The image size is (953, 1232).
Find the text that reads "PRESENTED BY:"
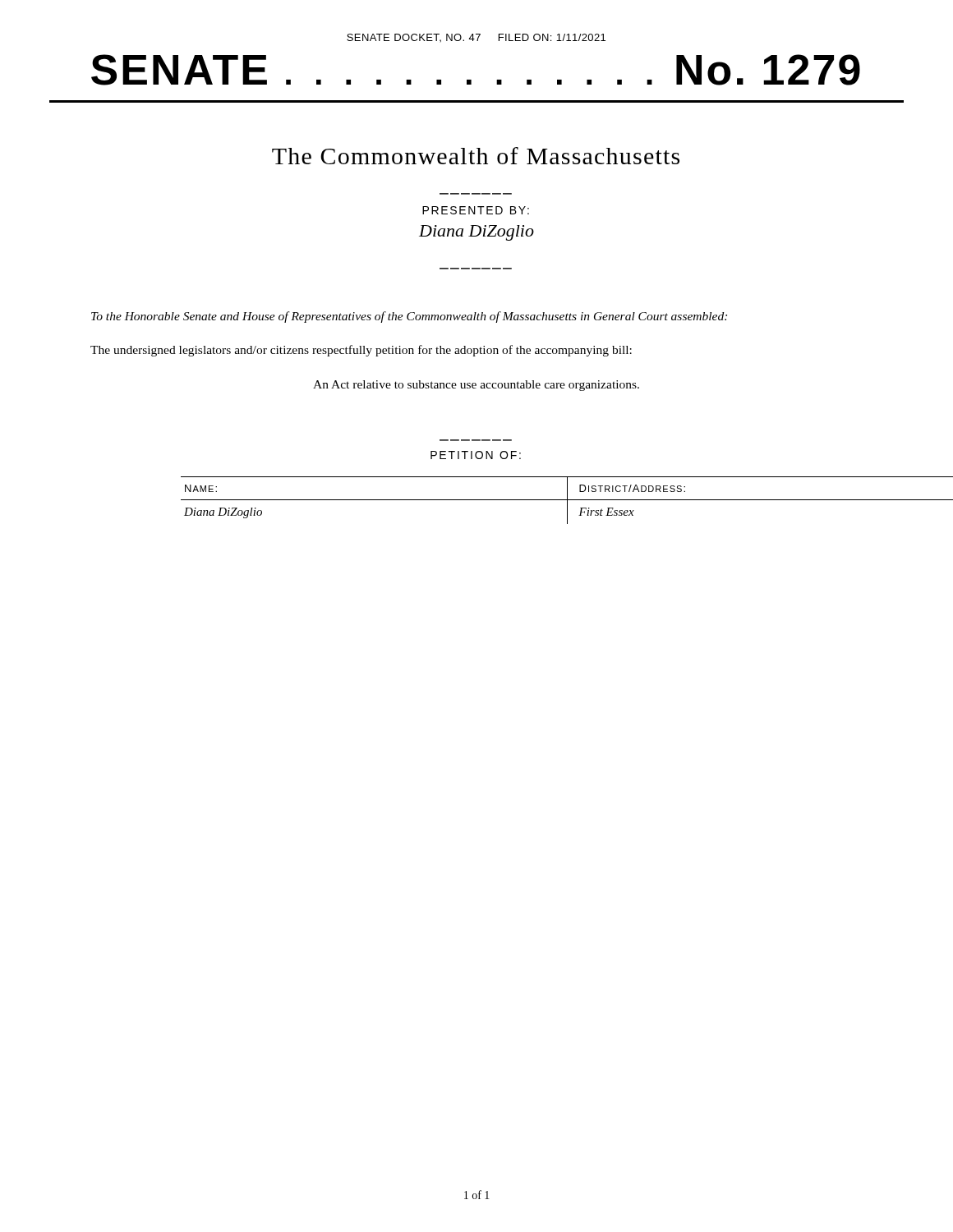point(476,210)
